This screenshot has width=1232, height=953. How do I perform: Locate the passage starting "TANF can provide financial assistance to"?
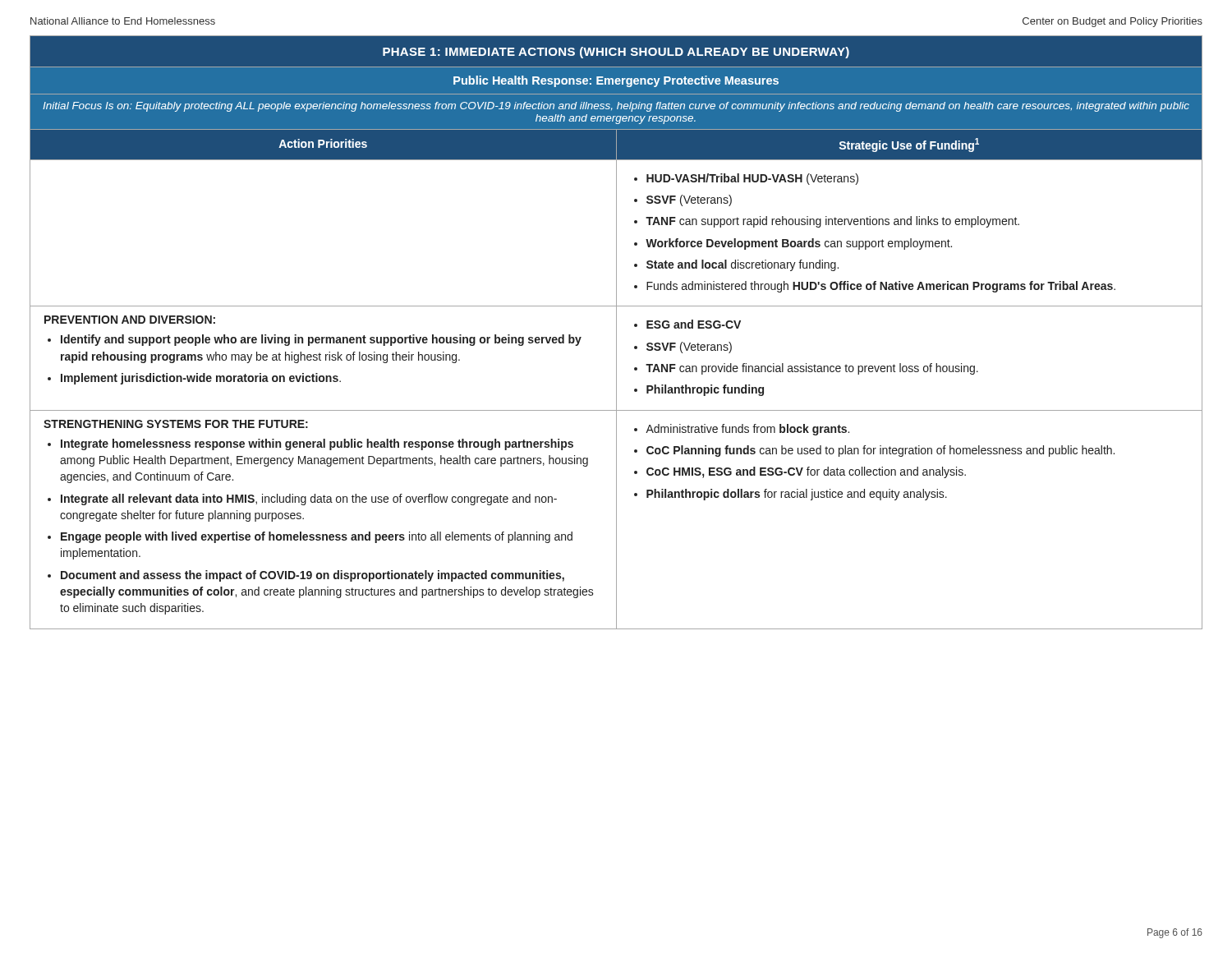click(812, 368)
